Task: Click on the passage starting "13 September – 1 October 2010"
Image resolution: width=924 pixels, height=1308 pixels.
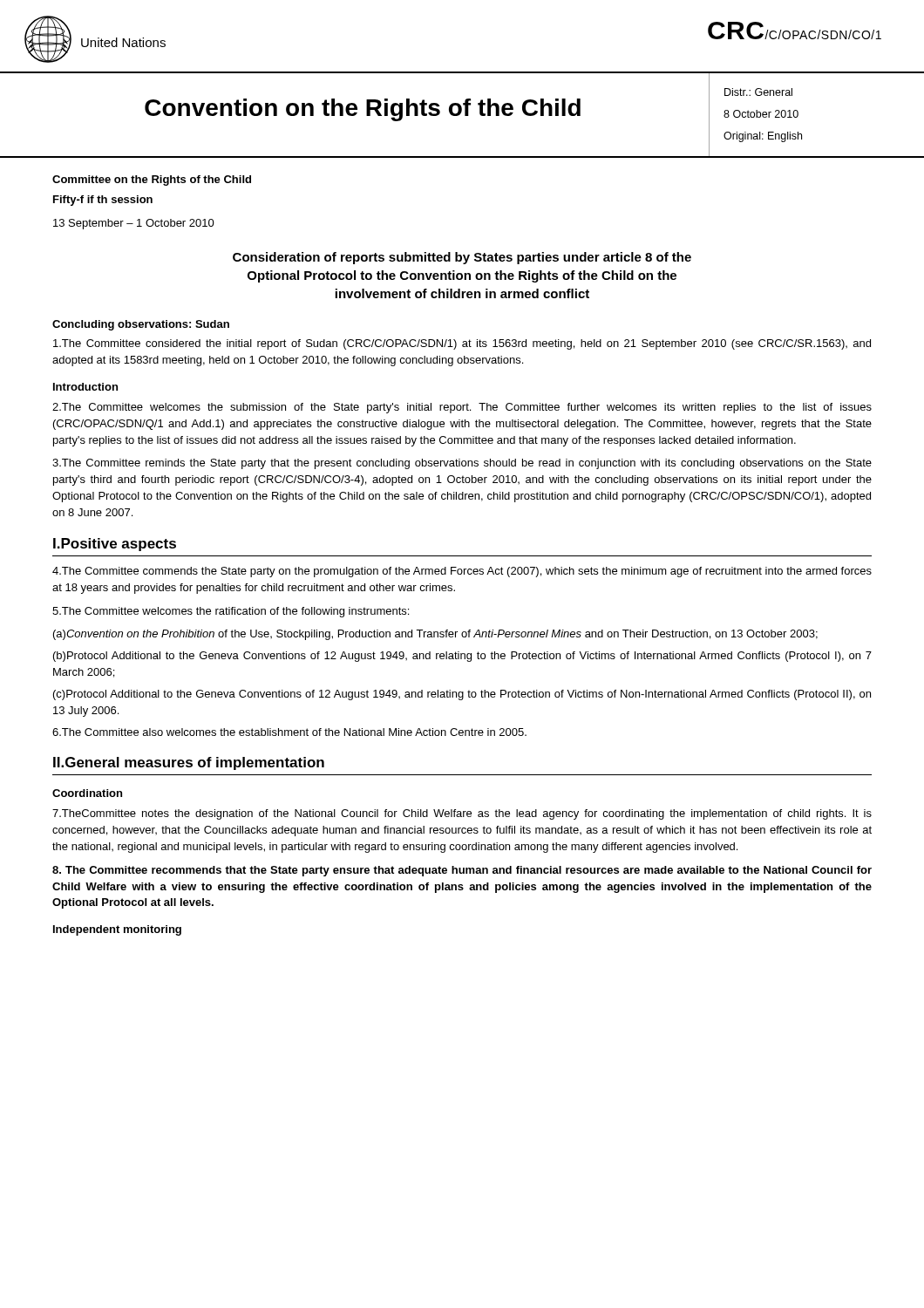Action: click(x=134, y=224)
